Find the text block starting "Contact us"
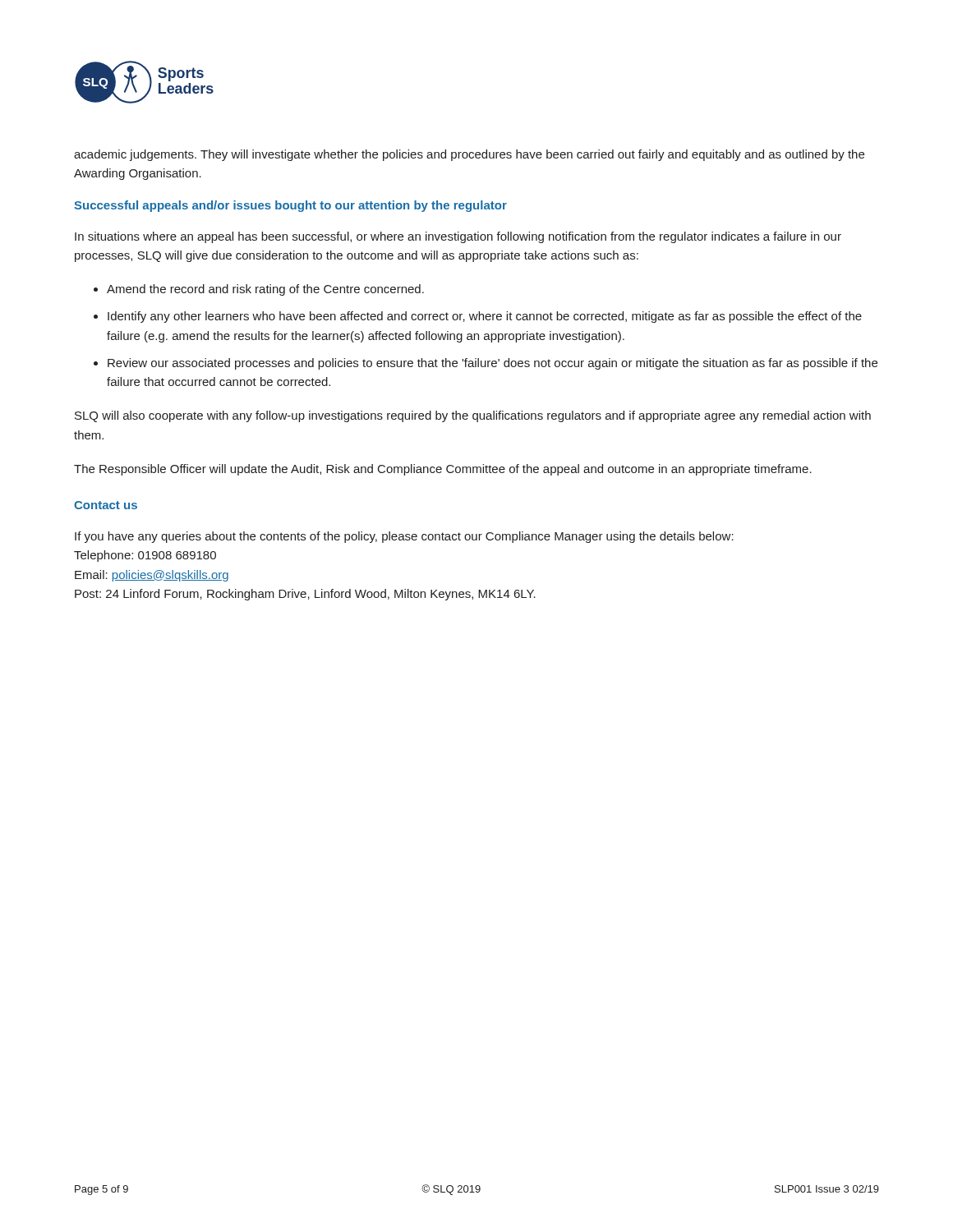Screen dimensions: 1232x953 pyautogui.click(x=106, y=505)
